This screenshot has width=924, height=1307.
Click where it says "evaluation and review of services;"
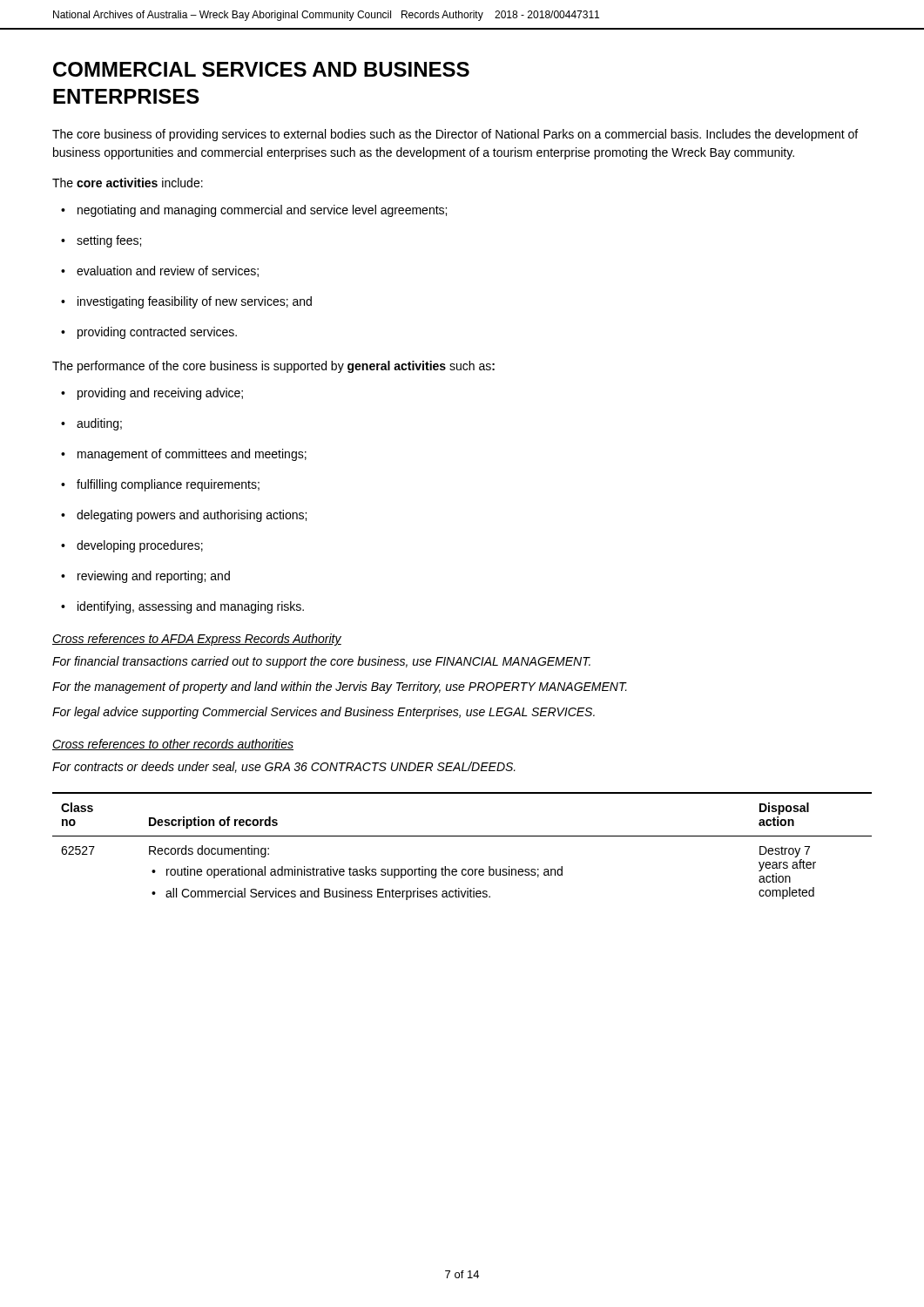160,271
